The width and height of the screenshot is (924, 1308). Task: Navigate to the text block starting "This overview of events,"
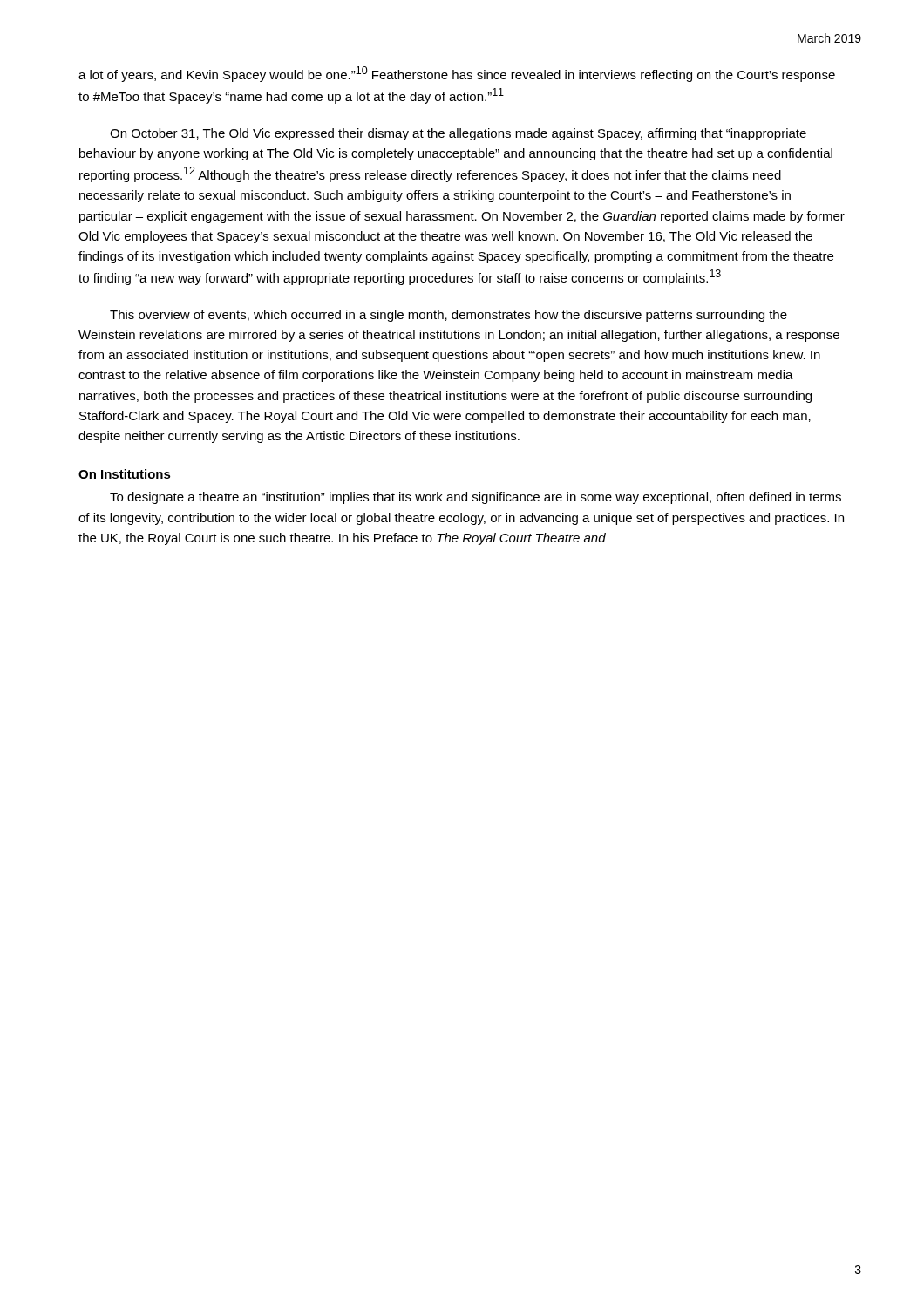pyautogui.click(x=462, y=375)
